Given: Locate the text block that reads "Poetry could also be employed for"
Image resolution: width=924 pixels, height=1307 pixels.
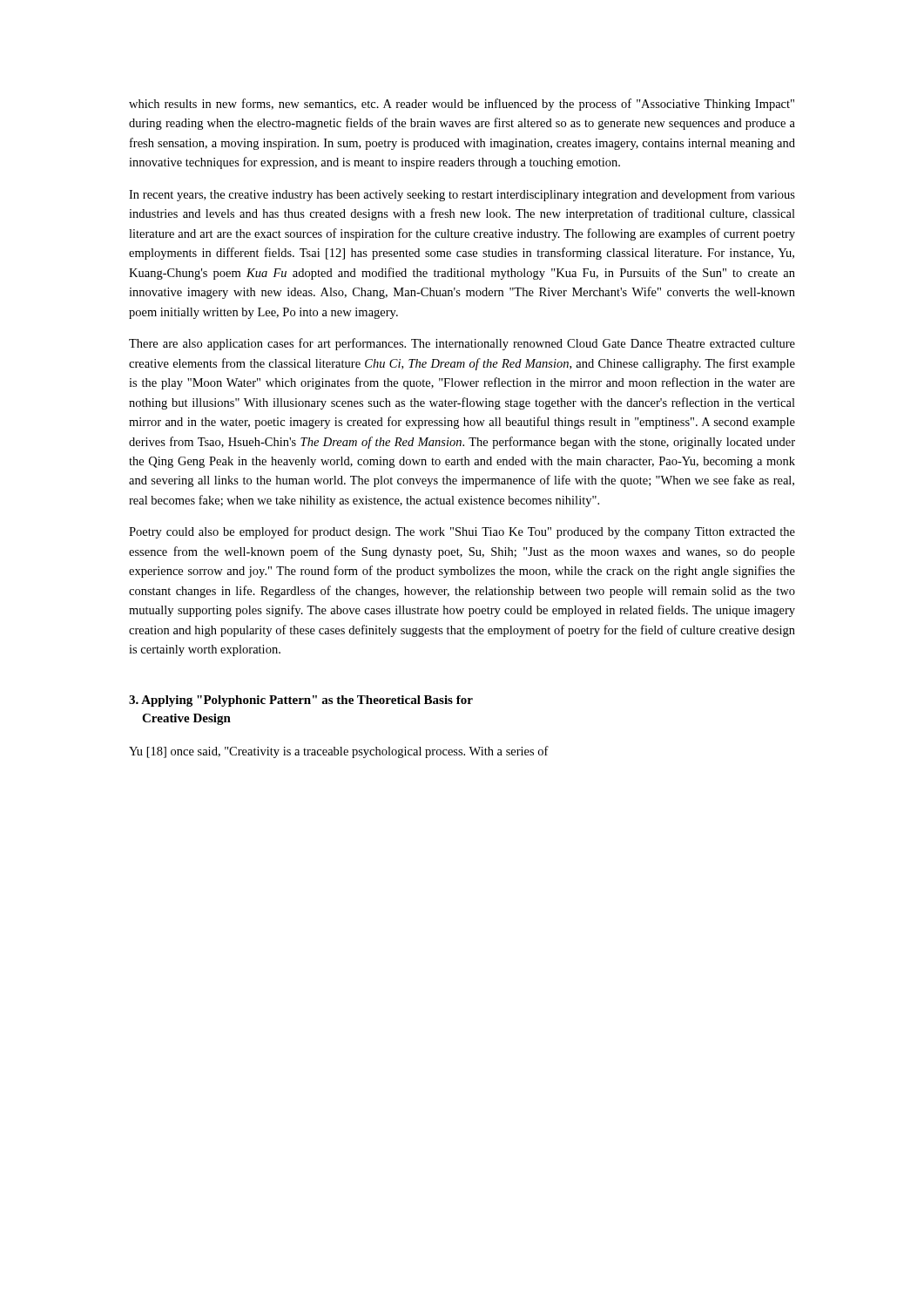Looking at the screenshot, I should [x=462, y=591].
